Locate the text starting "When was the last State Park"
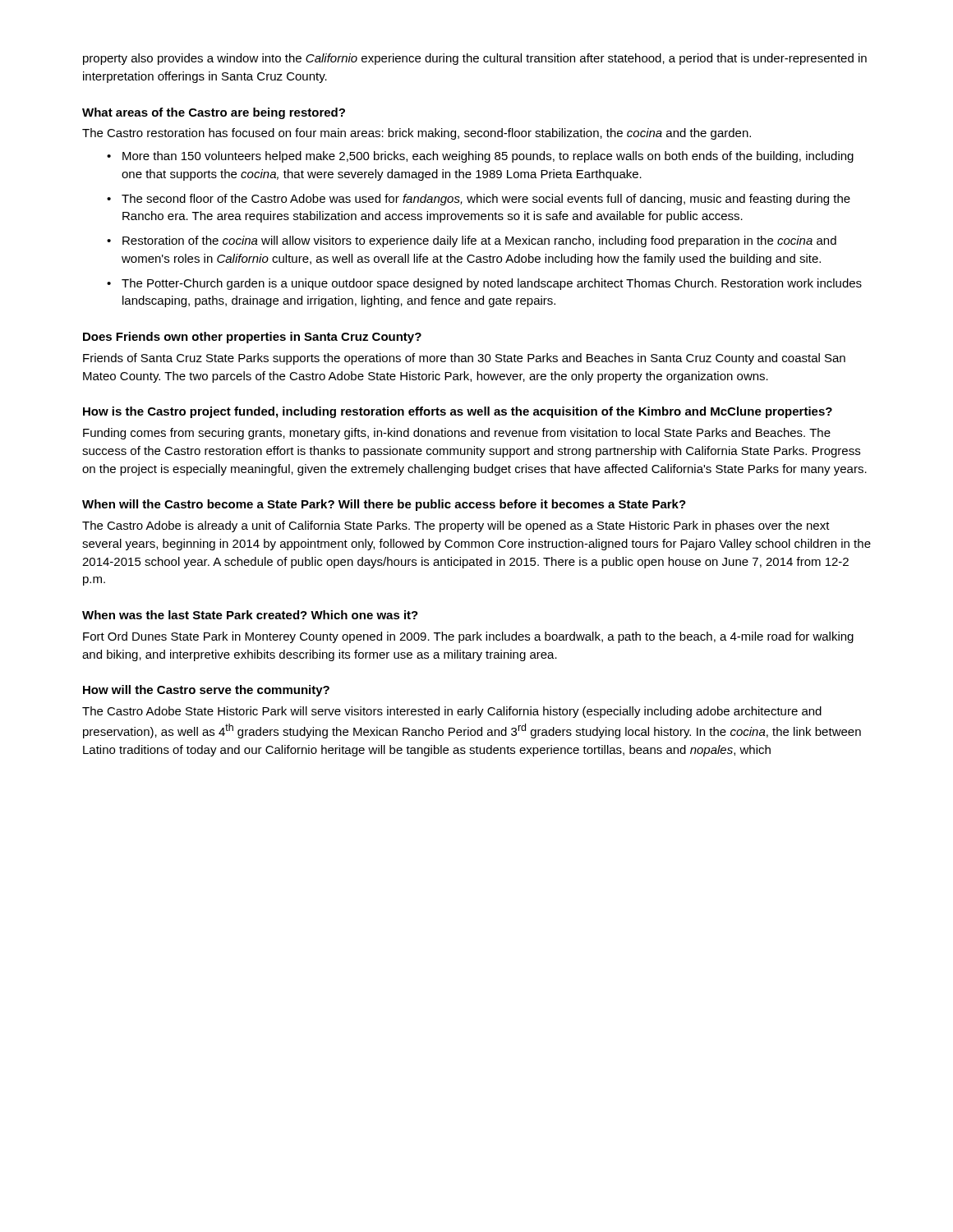 pyautogui.click(x=250, y=615)
